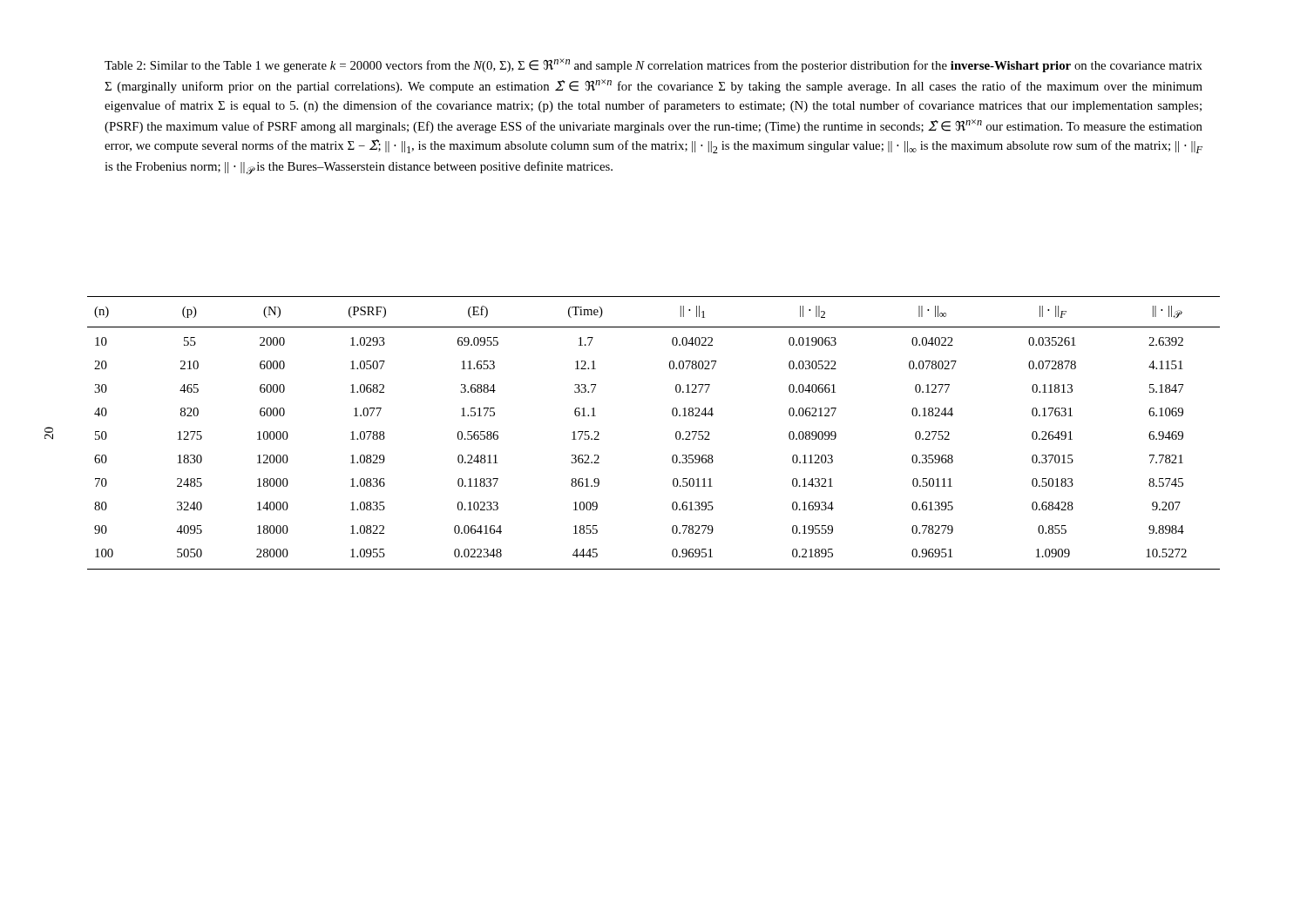Locate a caption
This screenshot has width=1307, height=924.
654,116
